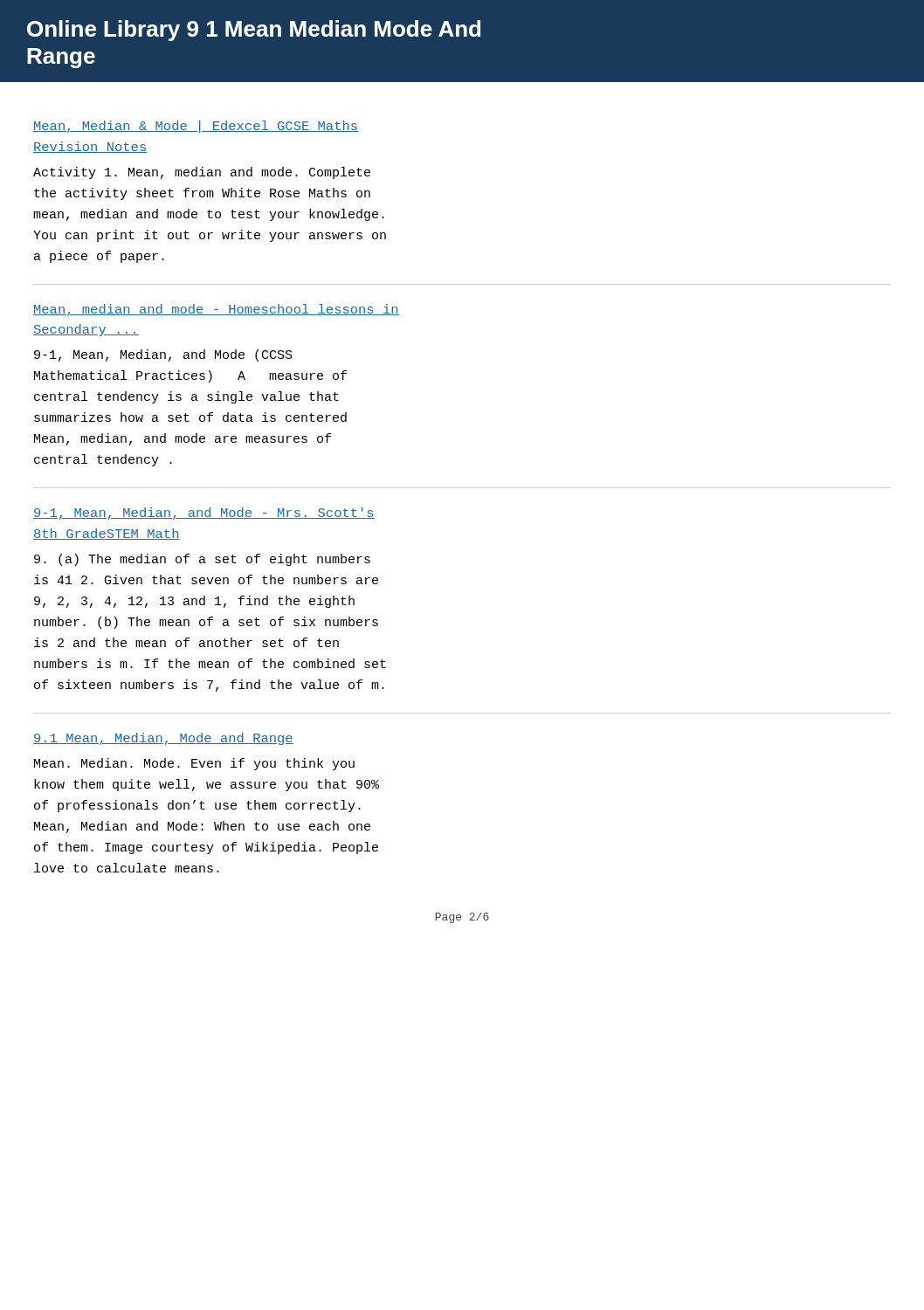The width and height of the screenshot is (924, 1310).
Task: Locate the section header that opens with "Mean, median and"
Action: 216,320
